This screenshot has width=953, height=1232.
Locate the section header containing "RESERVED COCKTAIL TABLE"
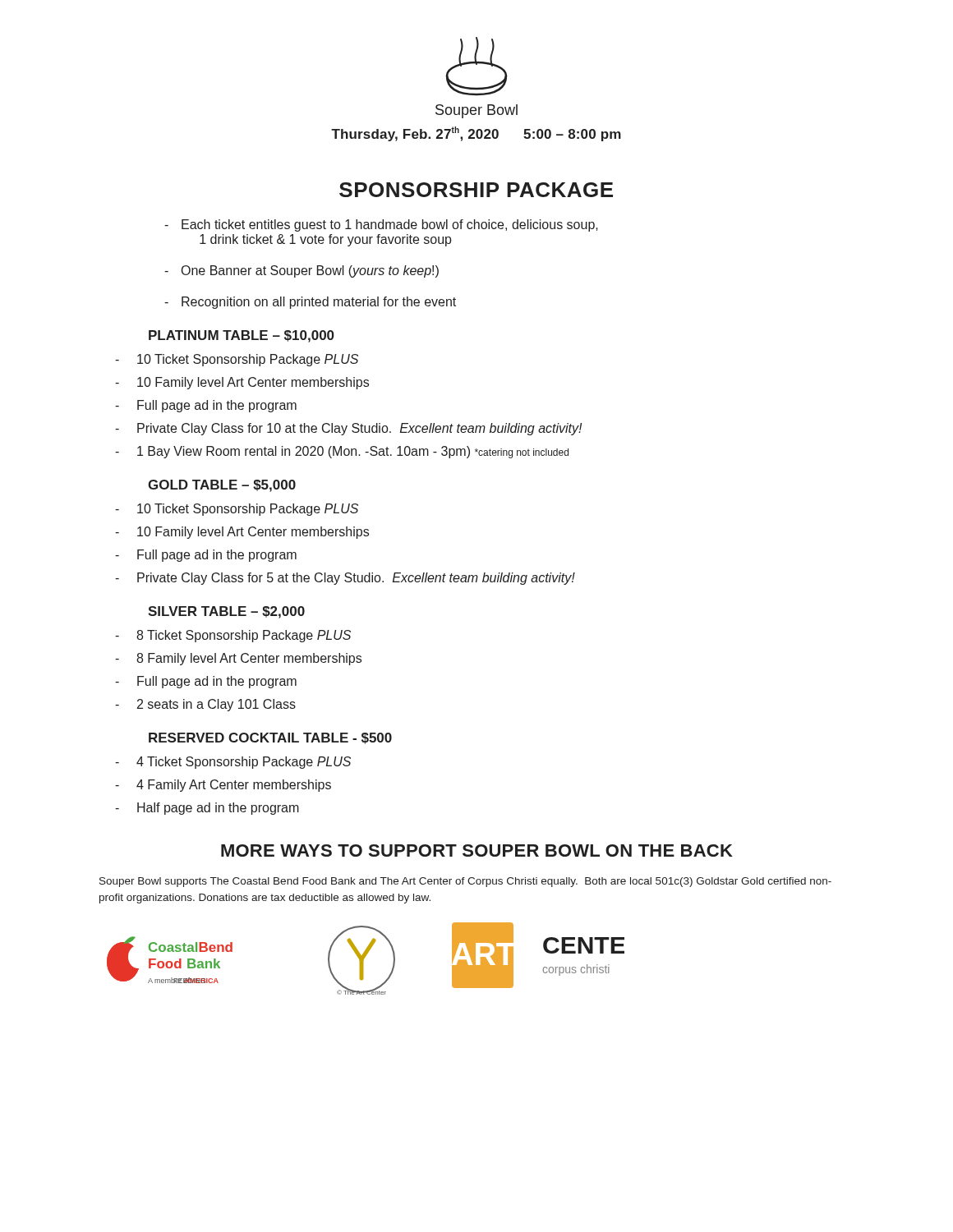(x=270, y=738)
